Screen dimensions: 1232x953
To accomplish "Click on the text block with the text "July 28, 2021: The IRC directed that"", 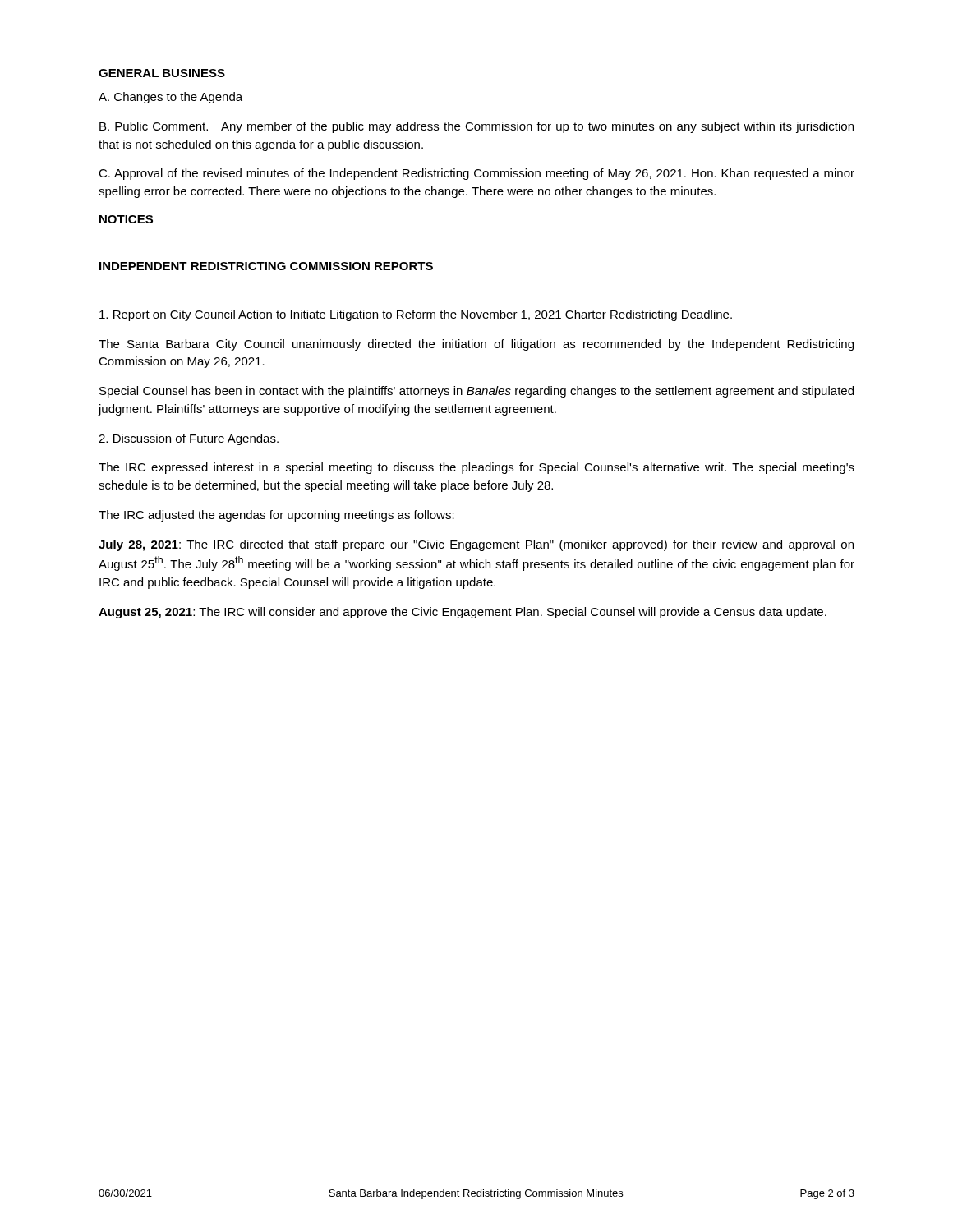I will [x=476, y=563].
